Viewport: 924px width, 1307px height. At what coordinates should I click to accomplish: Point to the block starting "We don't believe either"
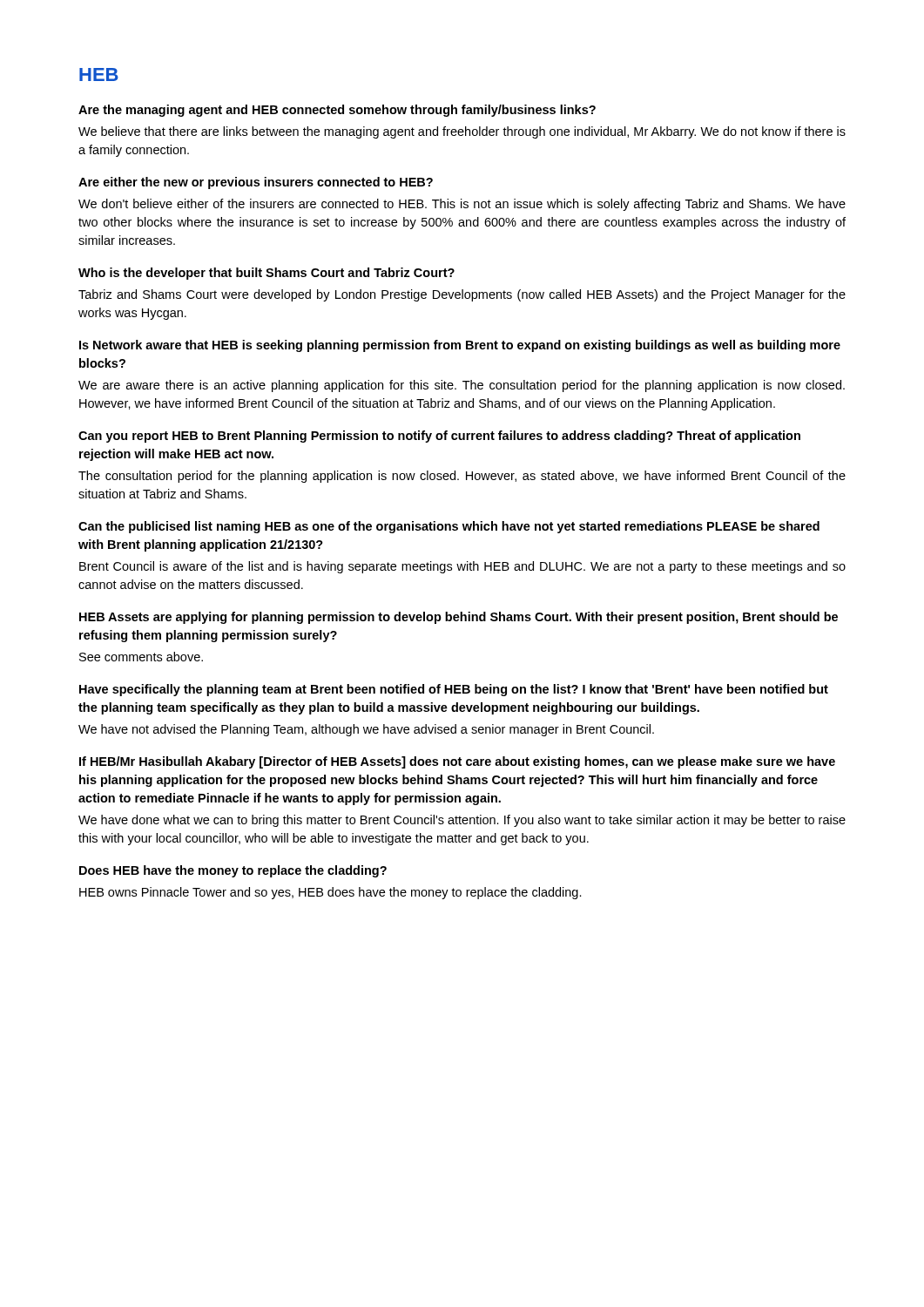coord(462,222)
